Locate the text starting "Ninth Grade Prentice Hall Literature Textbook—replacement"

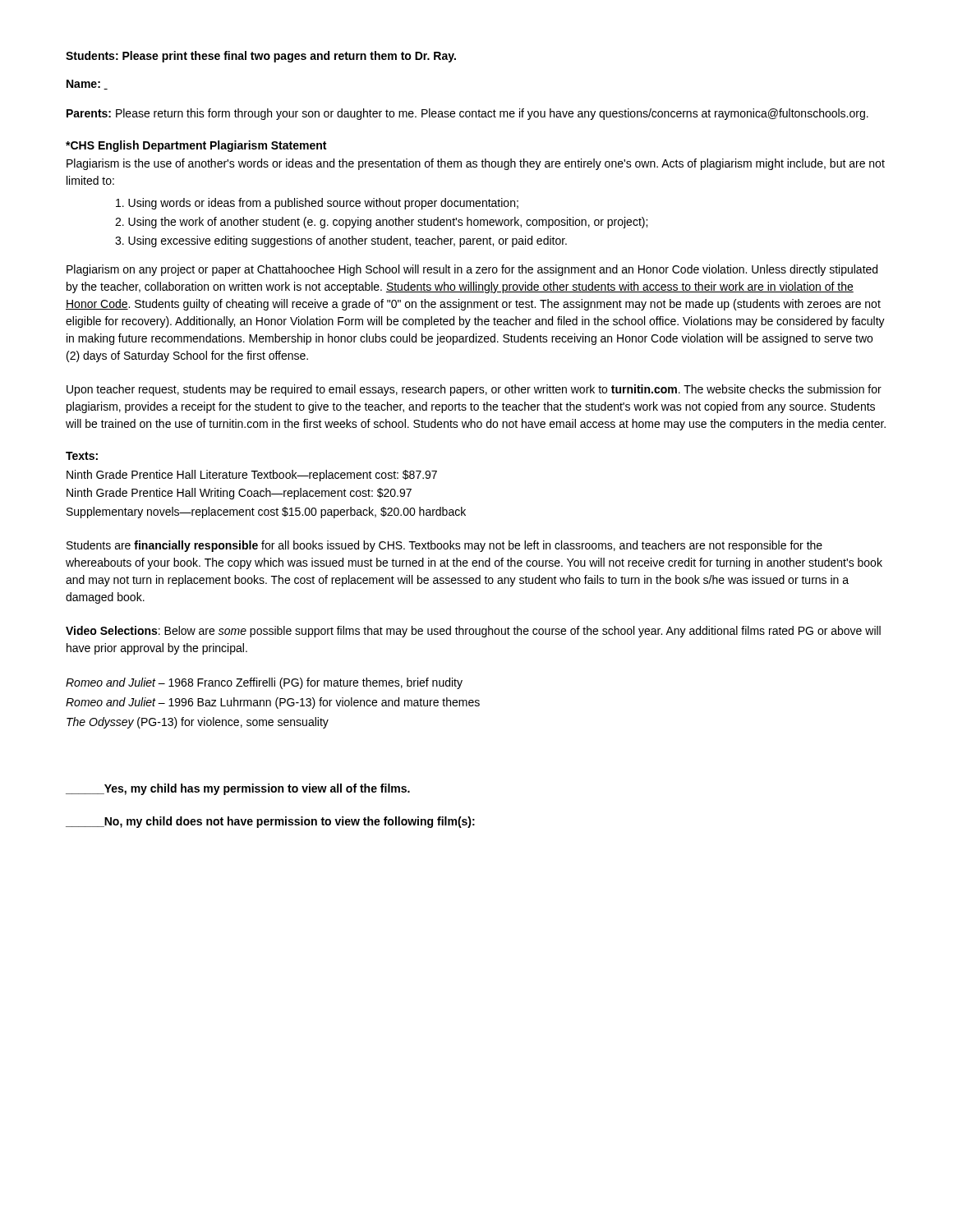pos(266,493)
